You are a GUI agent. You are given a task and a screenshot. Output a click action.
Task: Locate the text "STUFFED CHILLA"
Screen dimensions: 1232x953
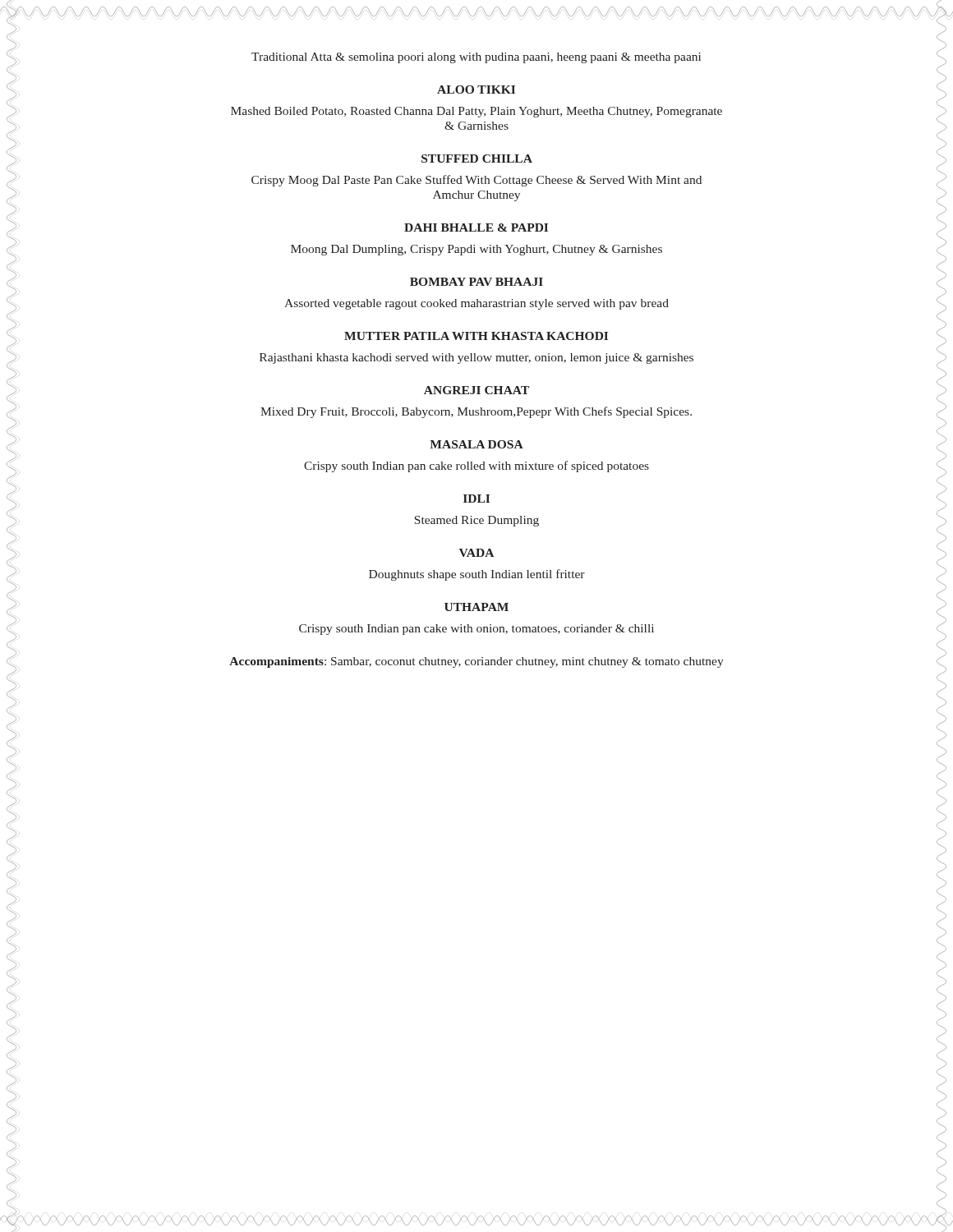tap(476, 158)
